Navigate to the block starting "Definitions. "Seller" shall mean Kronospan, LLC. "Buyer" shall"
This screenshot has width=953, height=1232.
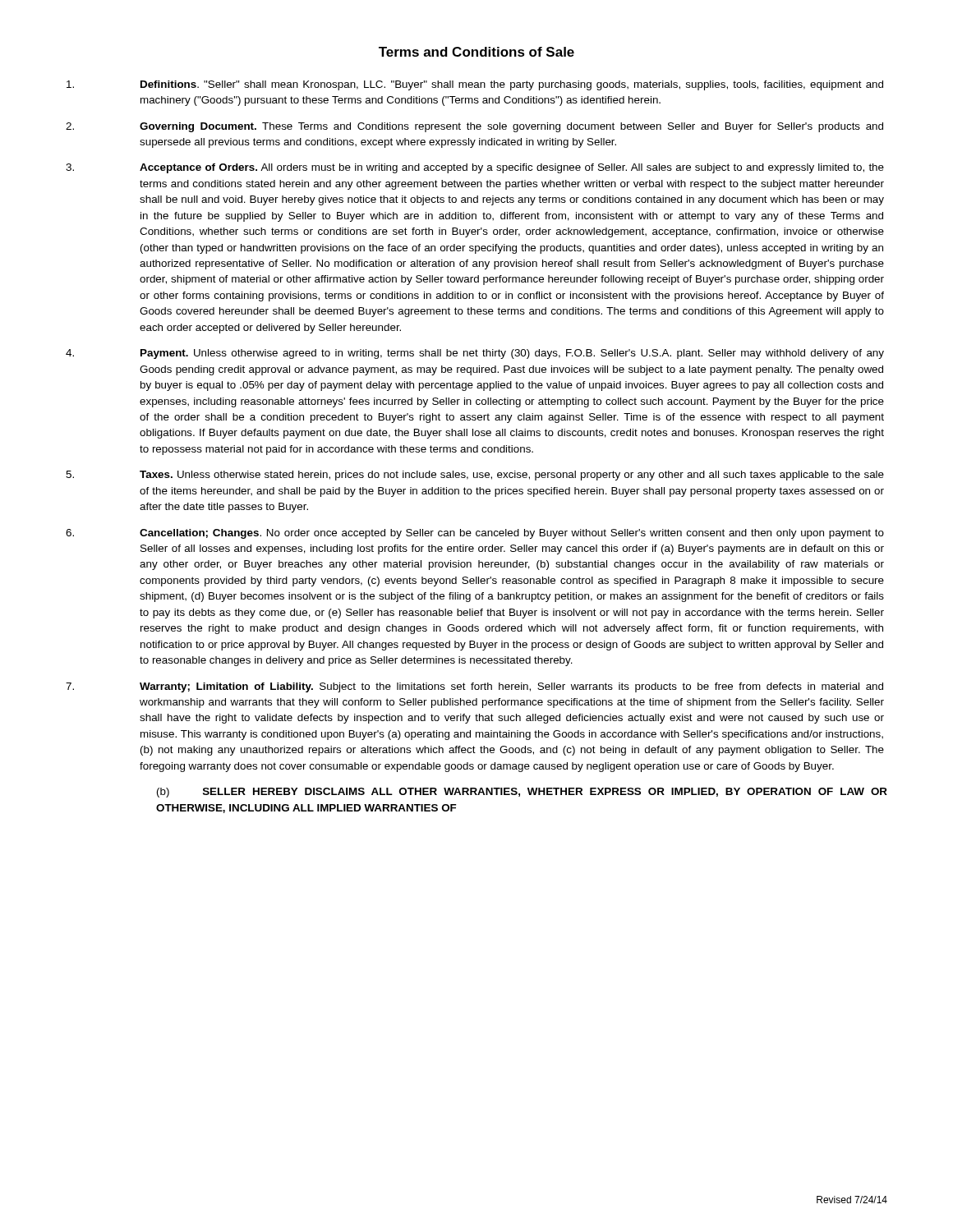475,92
